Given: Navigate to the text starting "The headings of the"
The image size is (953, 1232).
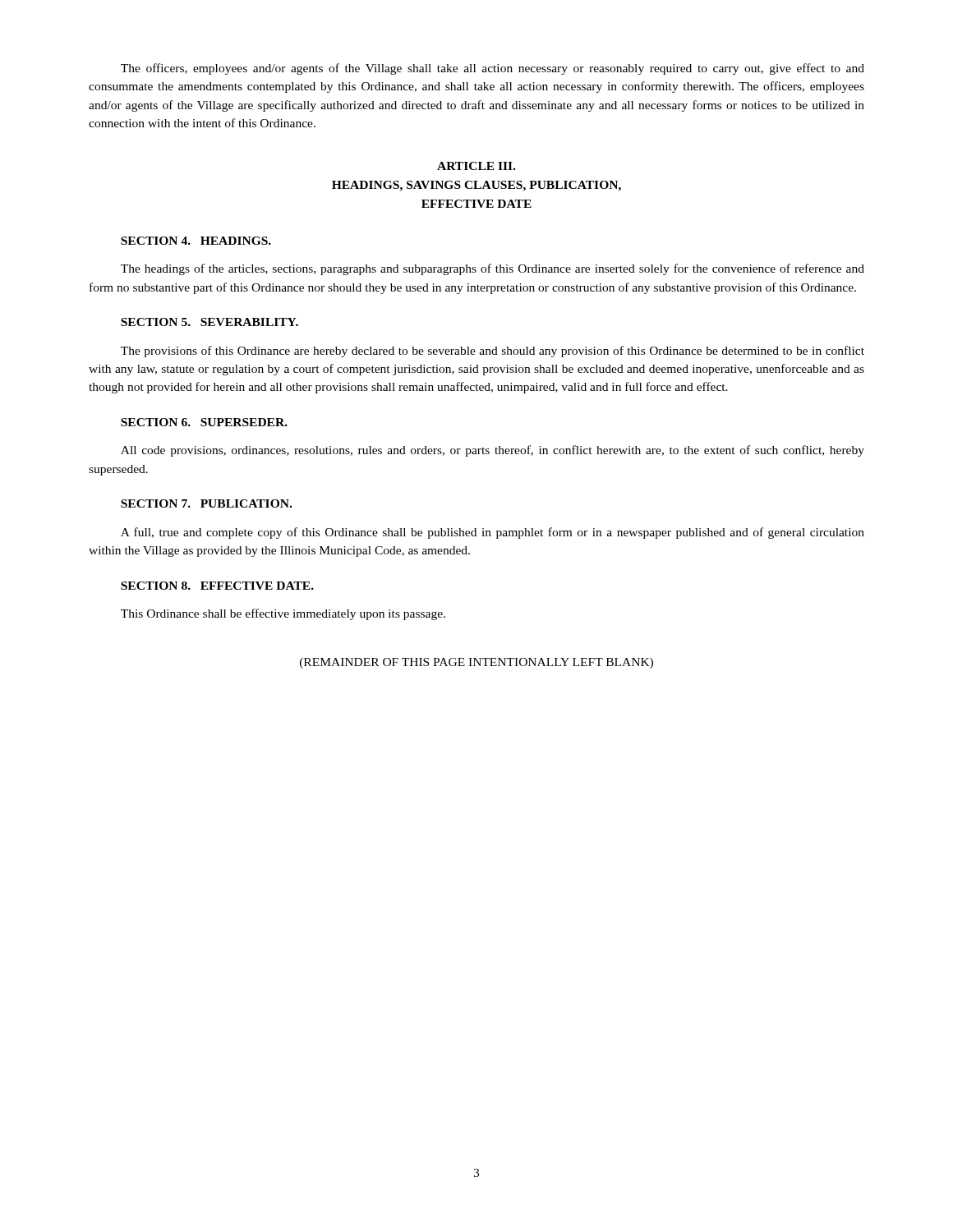Looking at the screenshot, I should [x=476, y=278].
